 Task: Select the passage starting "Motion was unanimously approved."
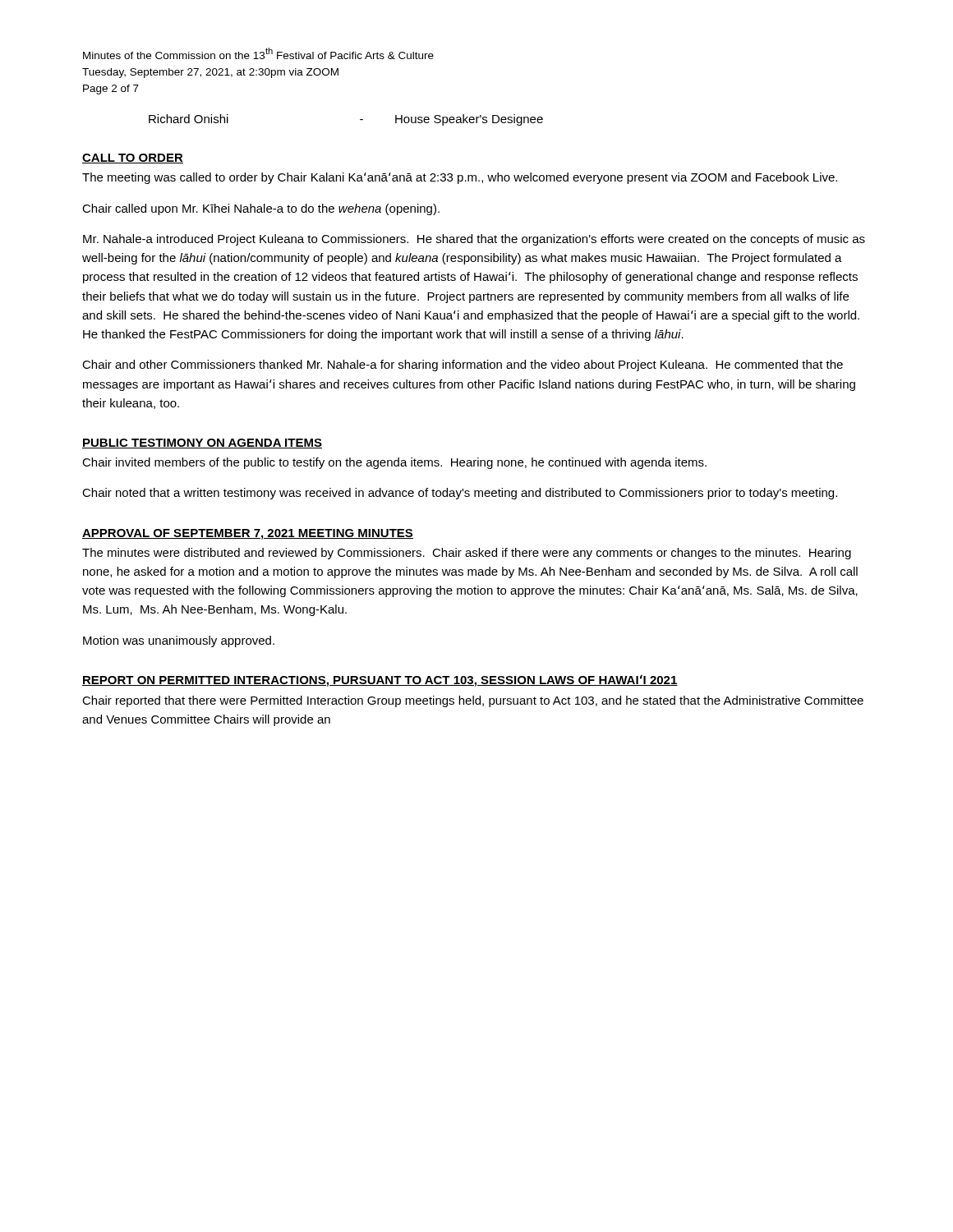pyautogui.click(x=179, y=640)
